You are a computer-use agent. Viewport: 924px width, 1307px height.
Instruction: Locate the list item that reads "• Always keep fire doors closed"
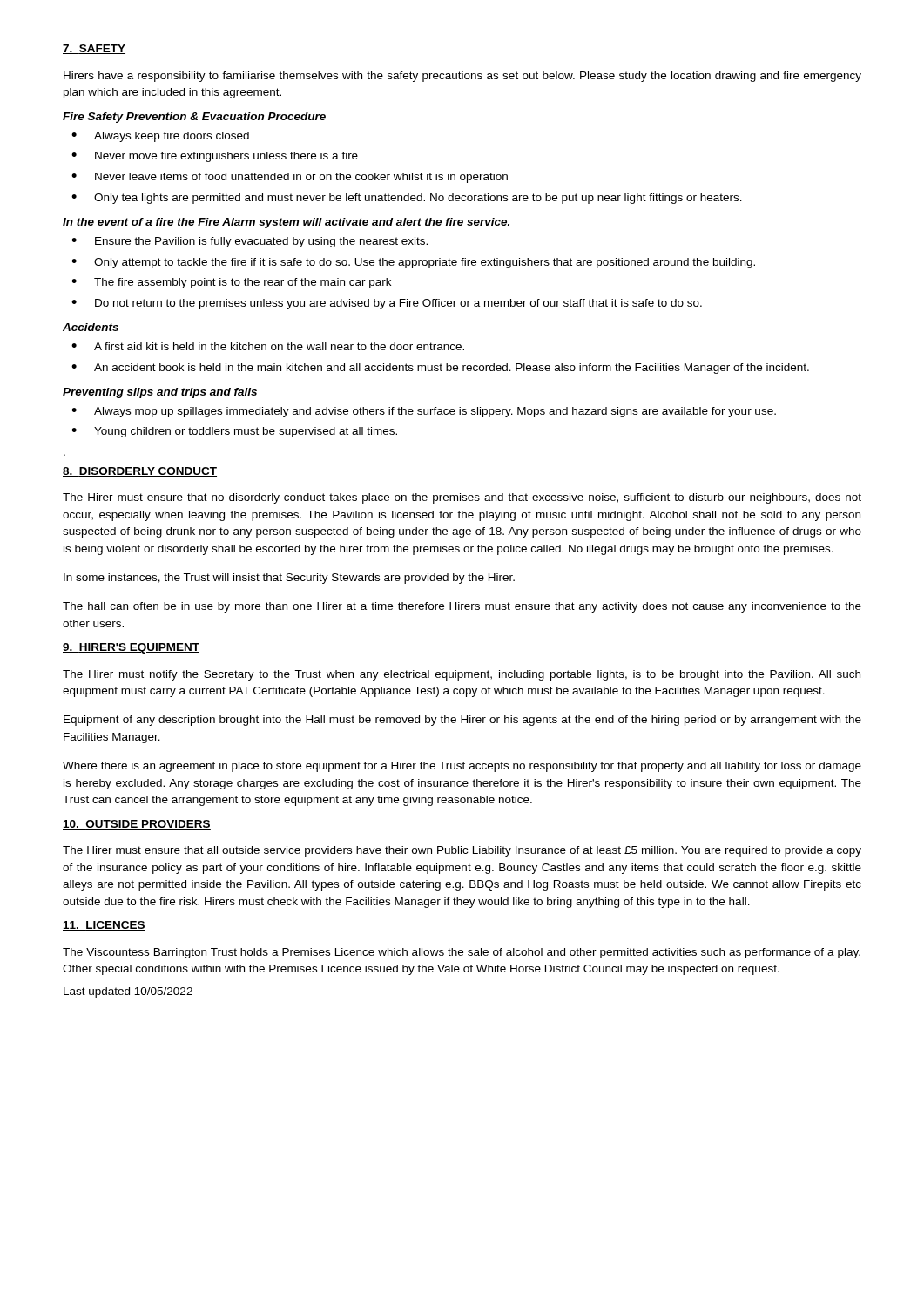160,137
